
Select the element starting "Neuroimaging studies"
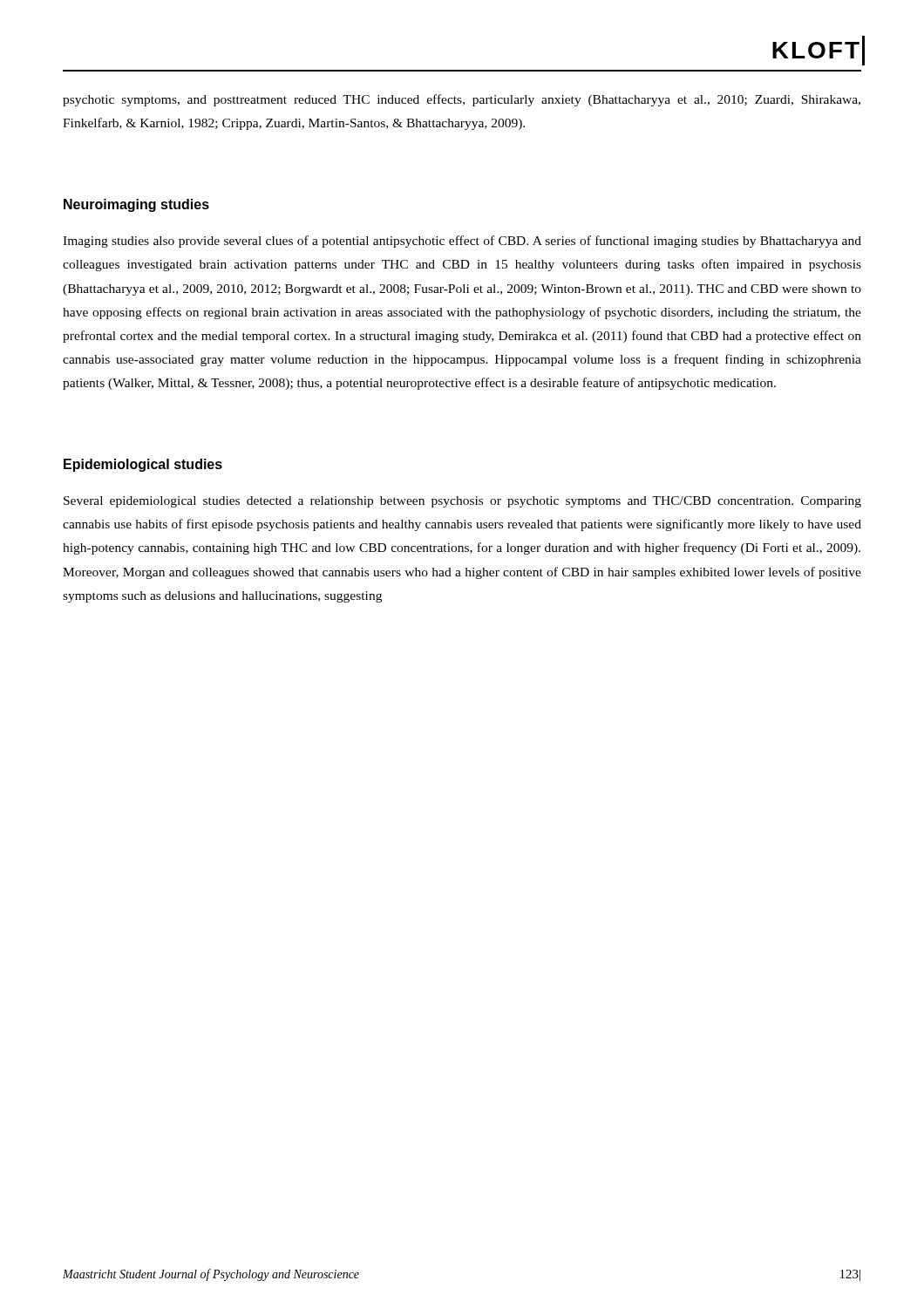click(136, 205)
